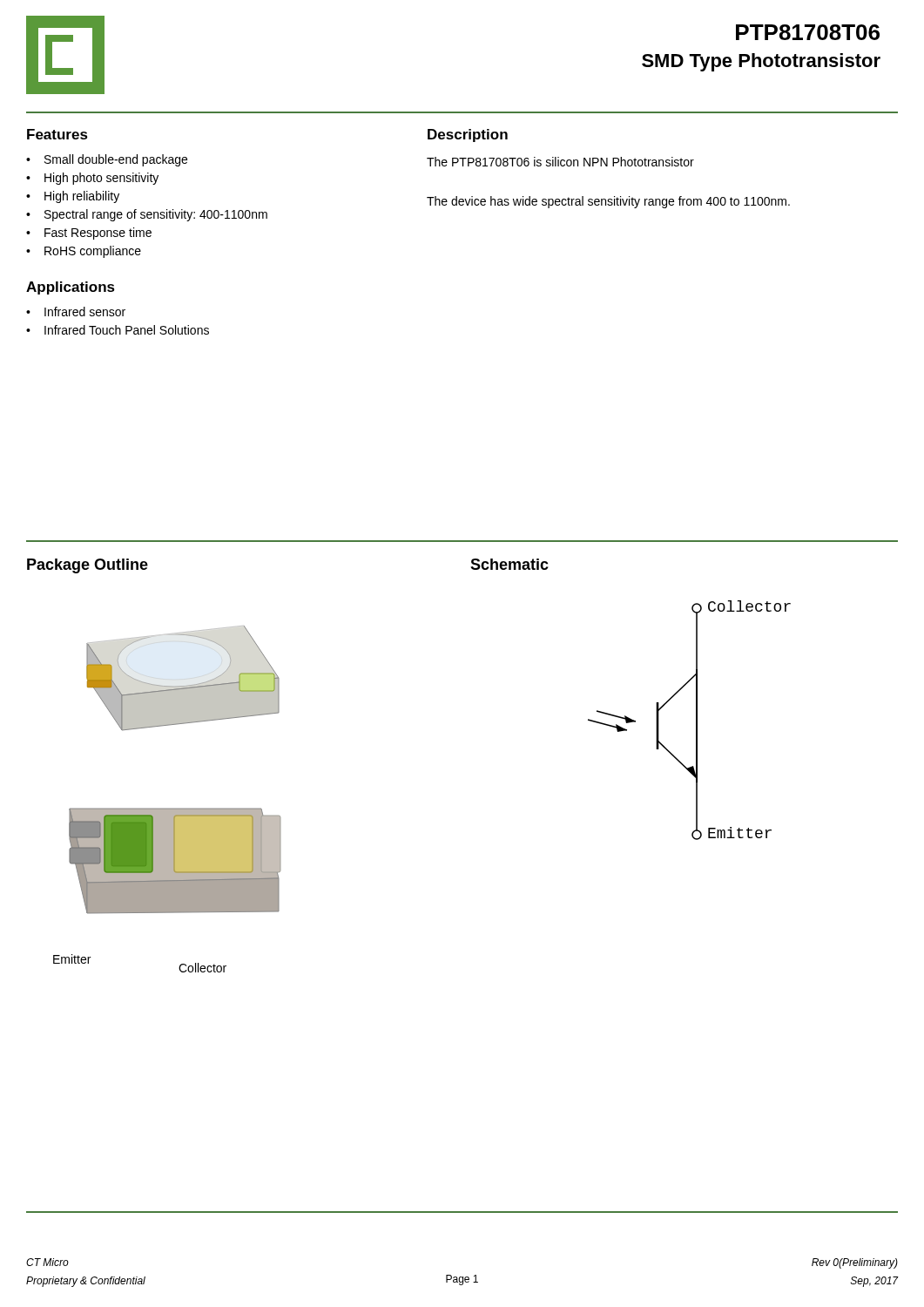Locate the logo
The width and height of the screenshot is (924, 1307).
pyautogui.click(x=65, y=55)
